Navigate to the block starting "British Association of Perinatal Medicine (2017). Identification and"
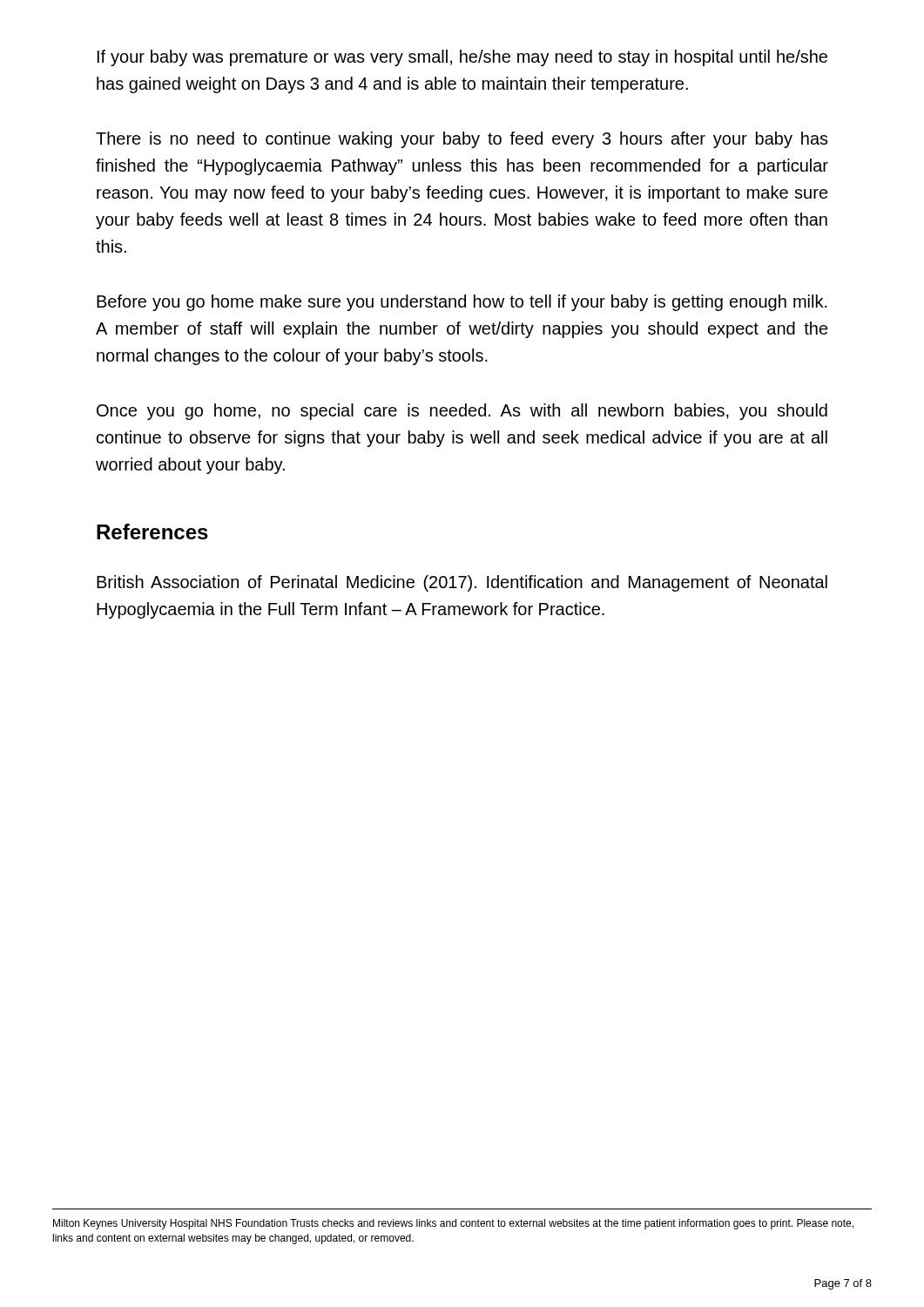 [x=462, y=596]
